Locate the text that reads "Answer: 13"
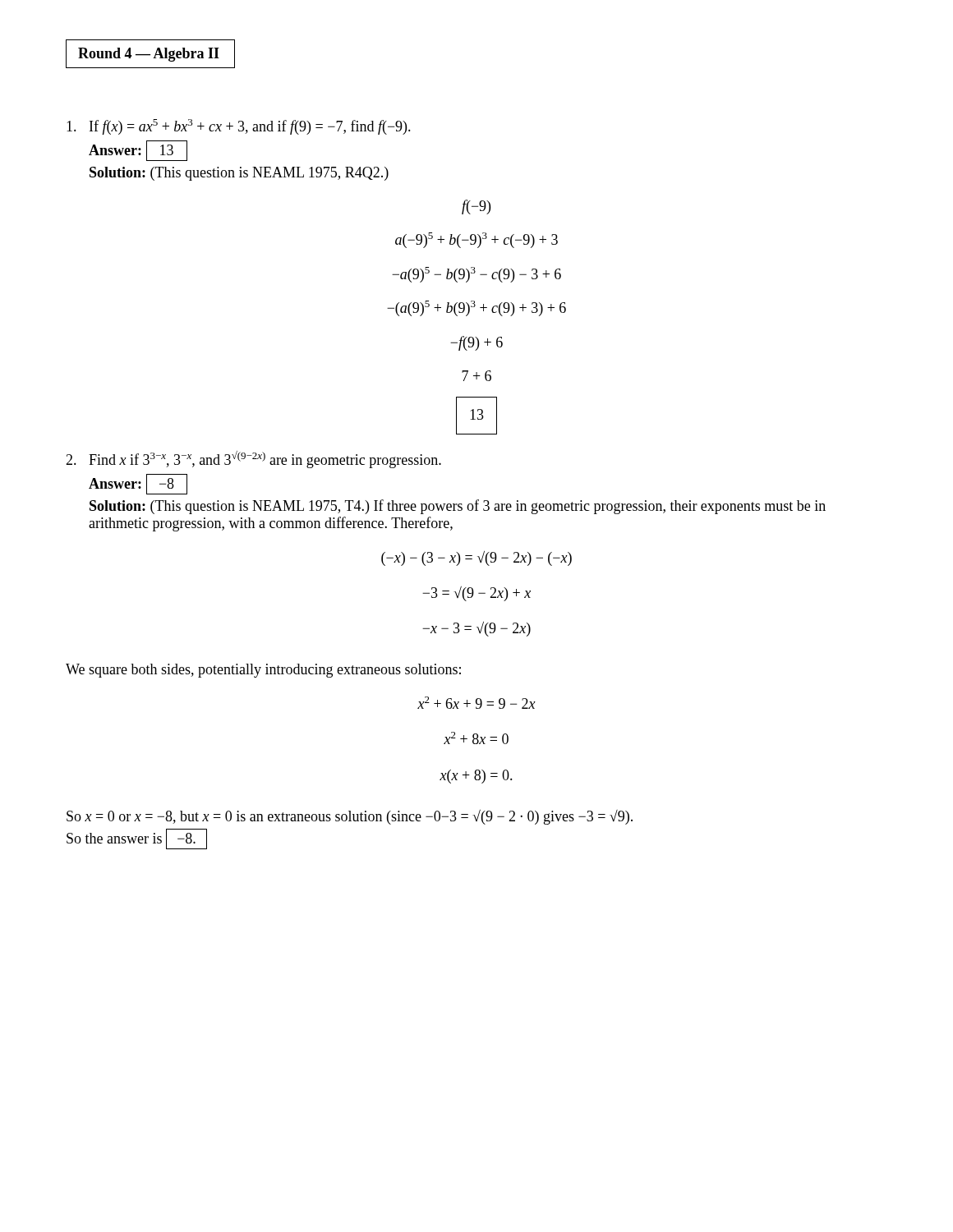 pos(138,151)
